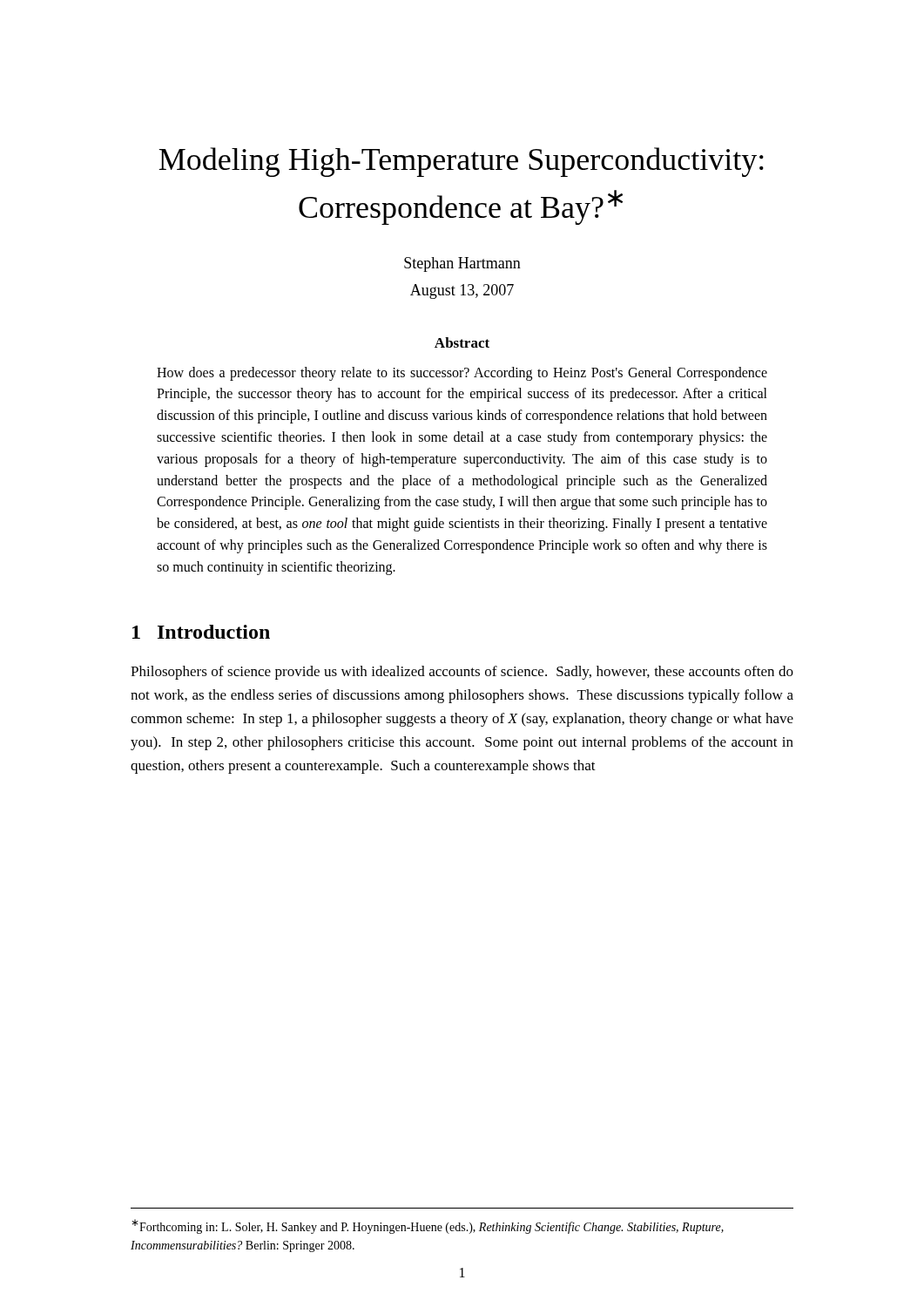
Task: Find "1 Introduction" on this page
Action: pyautogui.click(x=200, y=631)
